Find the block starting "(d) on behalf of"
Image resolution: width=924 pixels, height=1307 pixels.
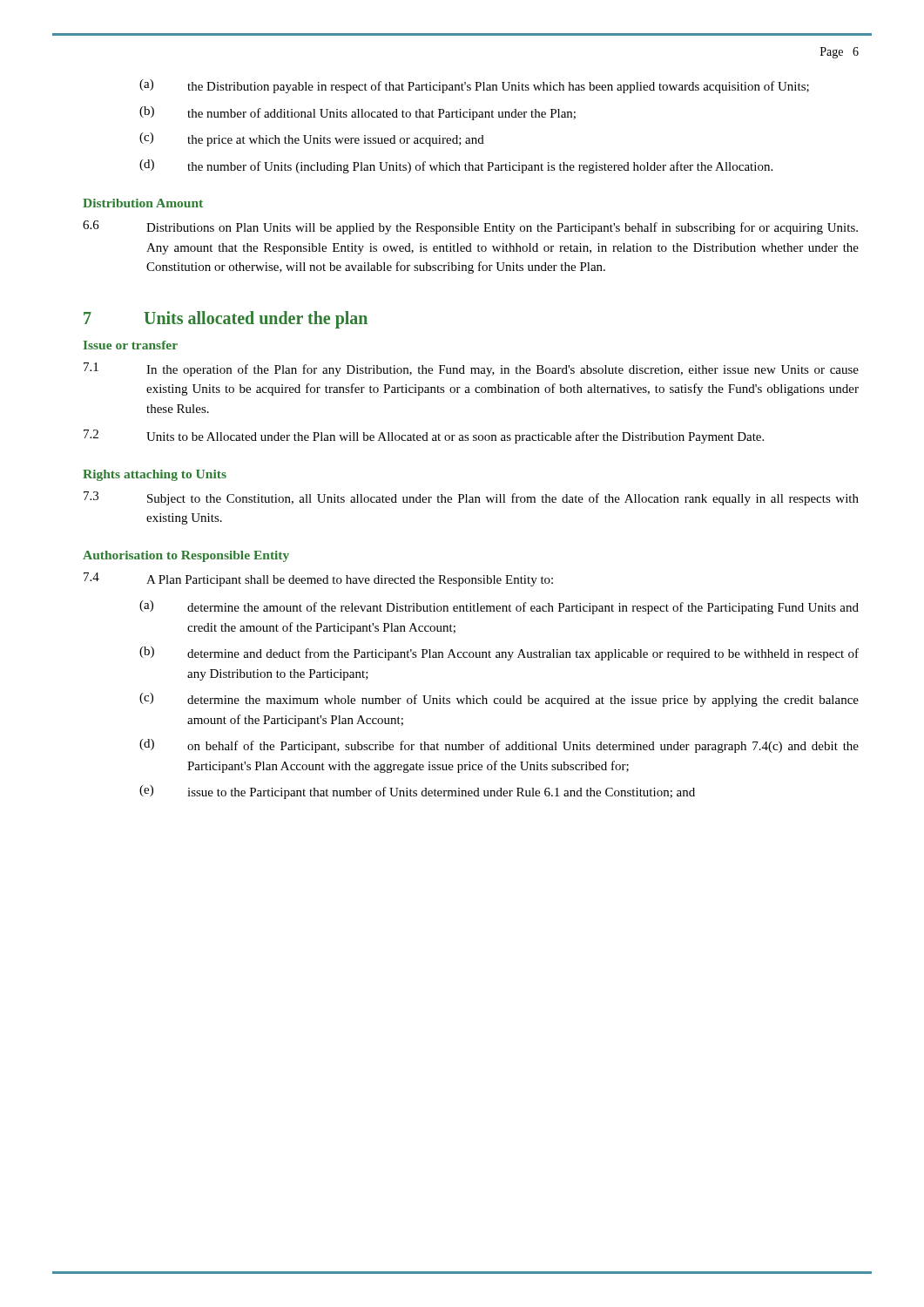499,756
